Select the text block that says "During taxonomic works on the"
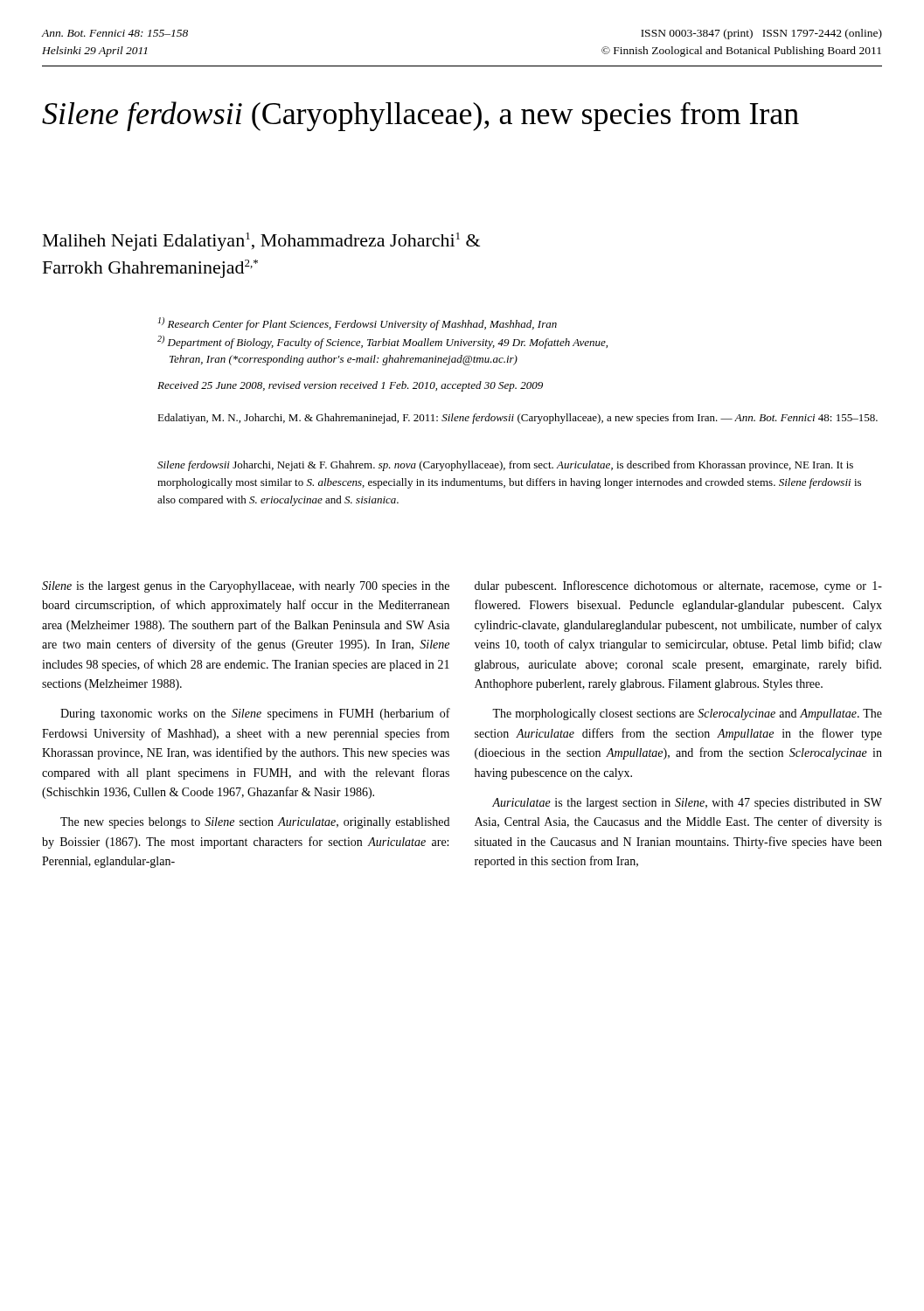The width and height of the screenshot is (924, 1311). click(246, 754)
